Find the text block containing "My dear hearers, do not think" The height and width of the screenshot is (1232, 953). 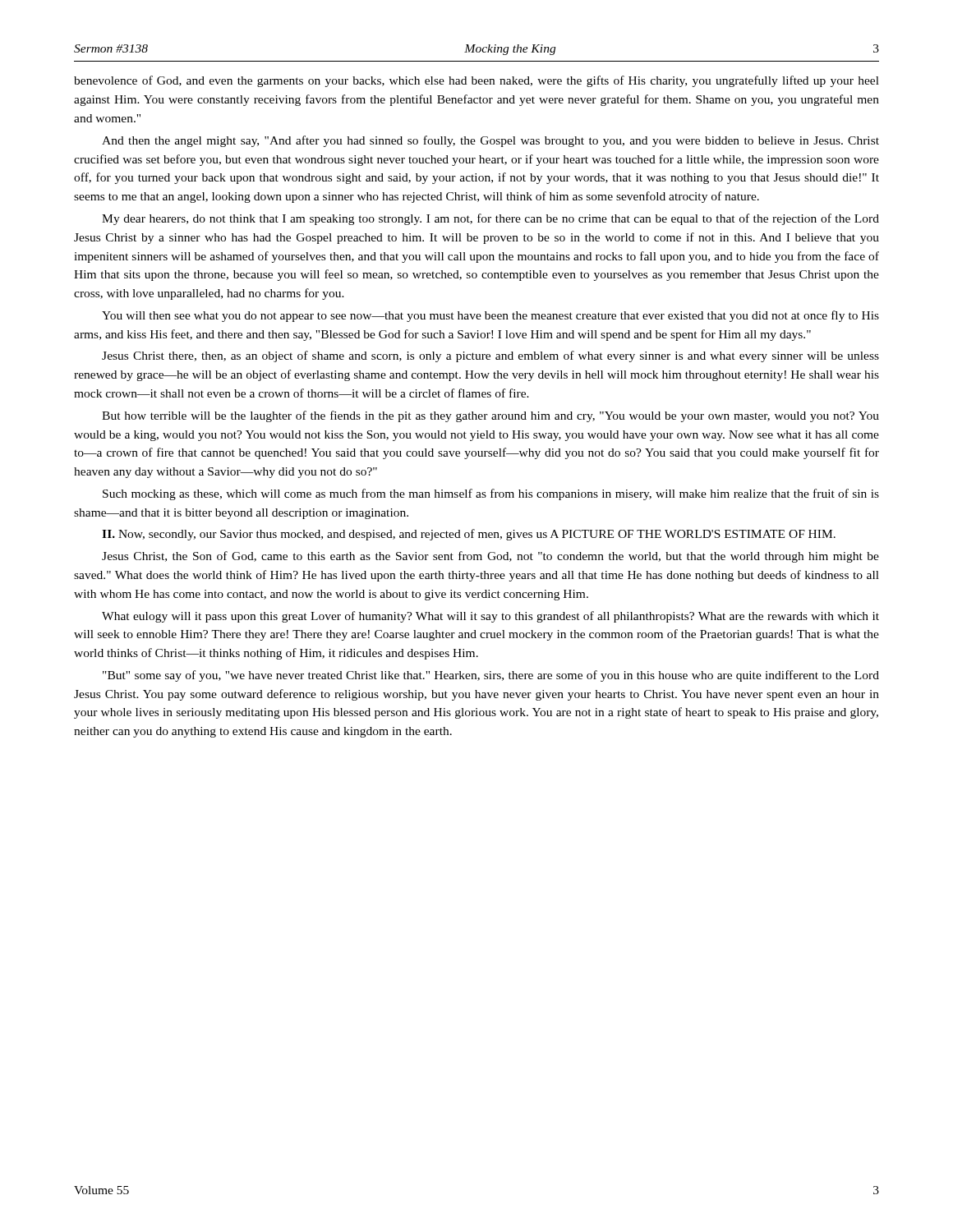click(x=476, y=255)
